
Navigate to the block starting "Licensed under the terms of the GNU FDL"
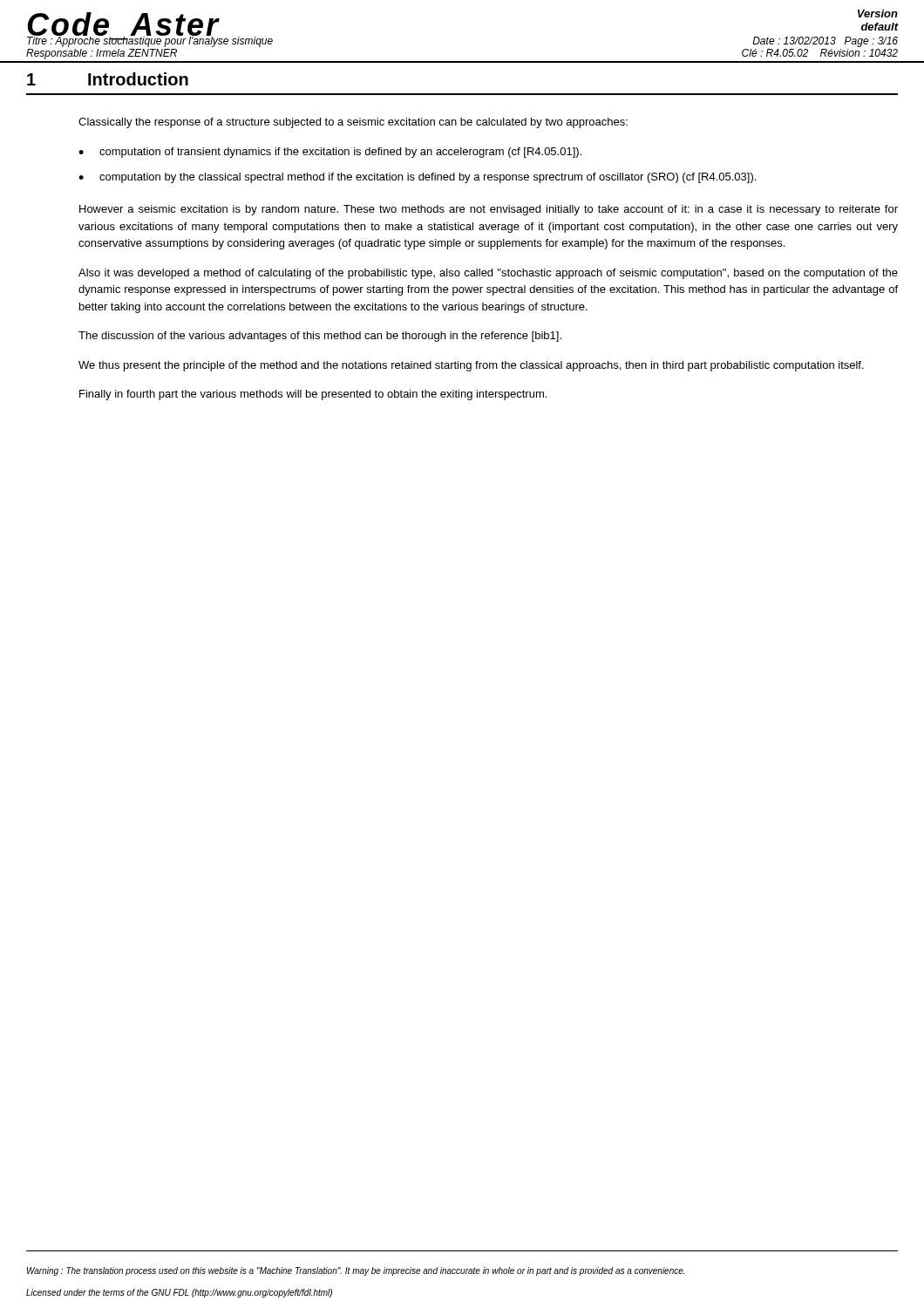tap(179, 1293)
